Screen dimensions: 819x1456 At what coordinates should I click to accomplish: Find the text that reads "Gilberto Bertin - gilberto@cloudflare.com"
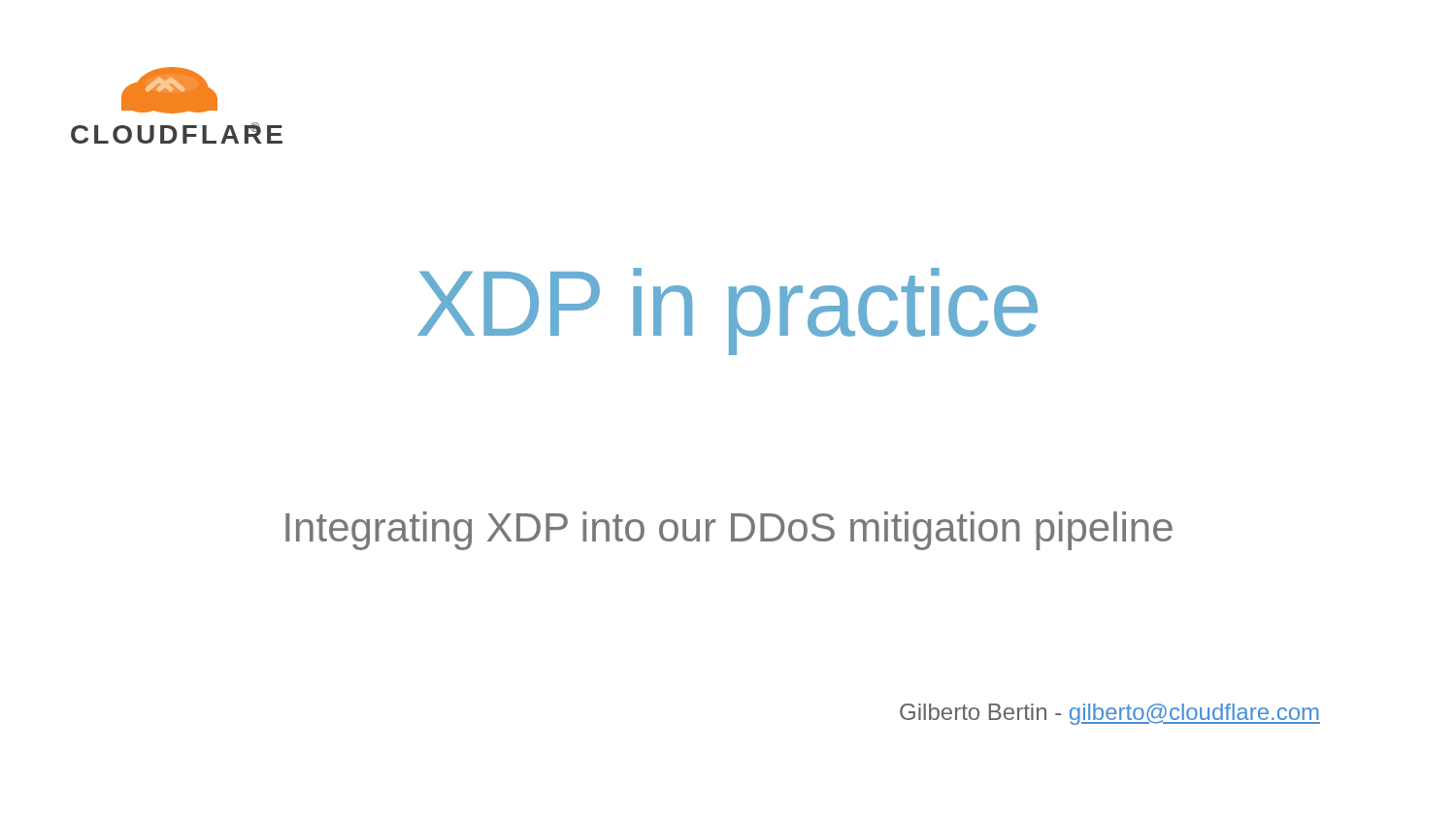1110,712
